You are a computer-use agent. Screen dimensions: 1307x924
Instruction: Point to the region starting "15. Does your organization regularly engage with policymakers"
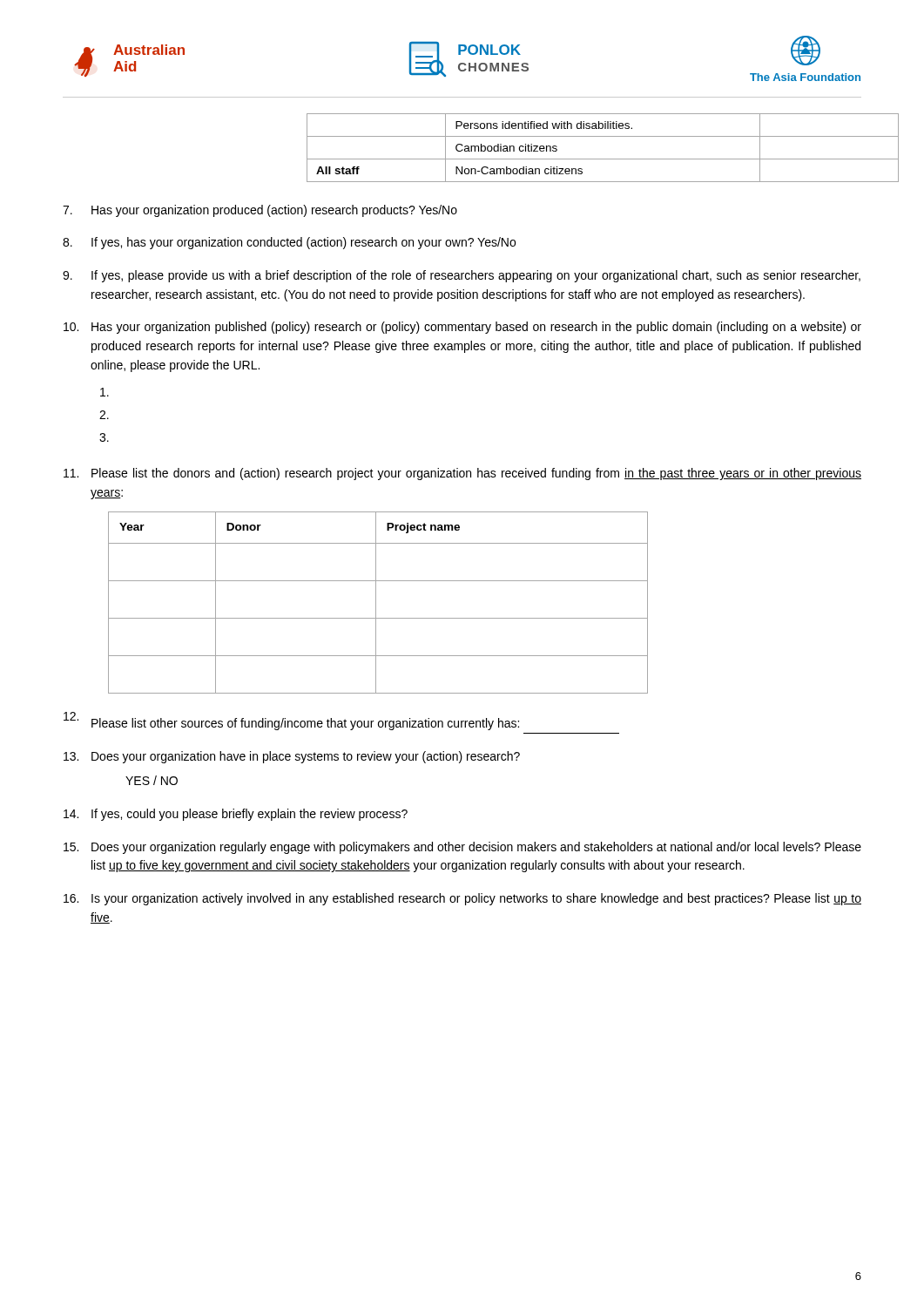pos(462,857)
